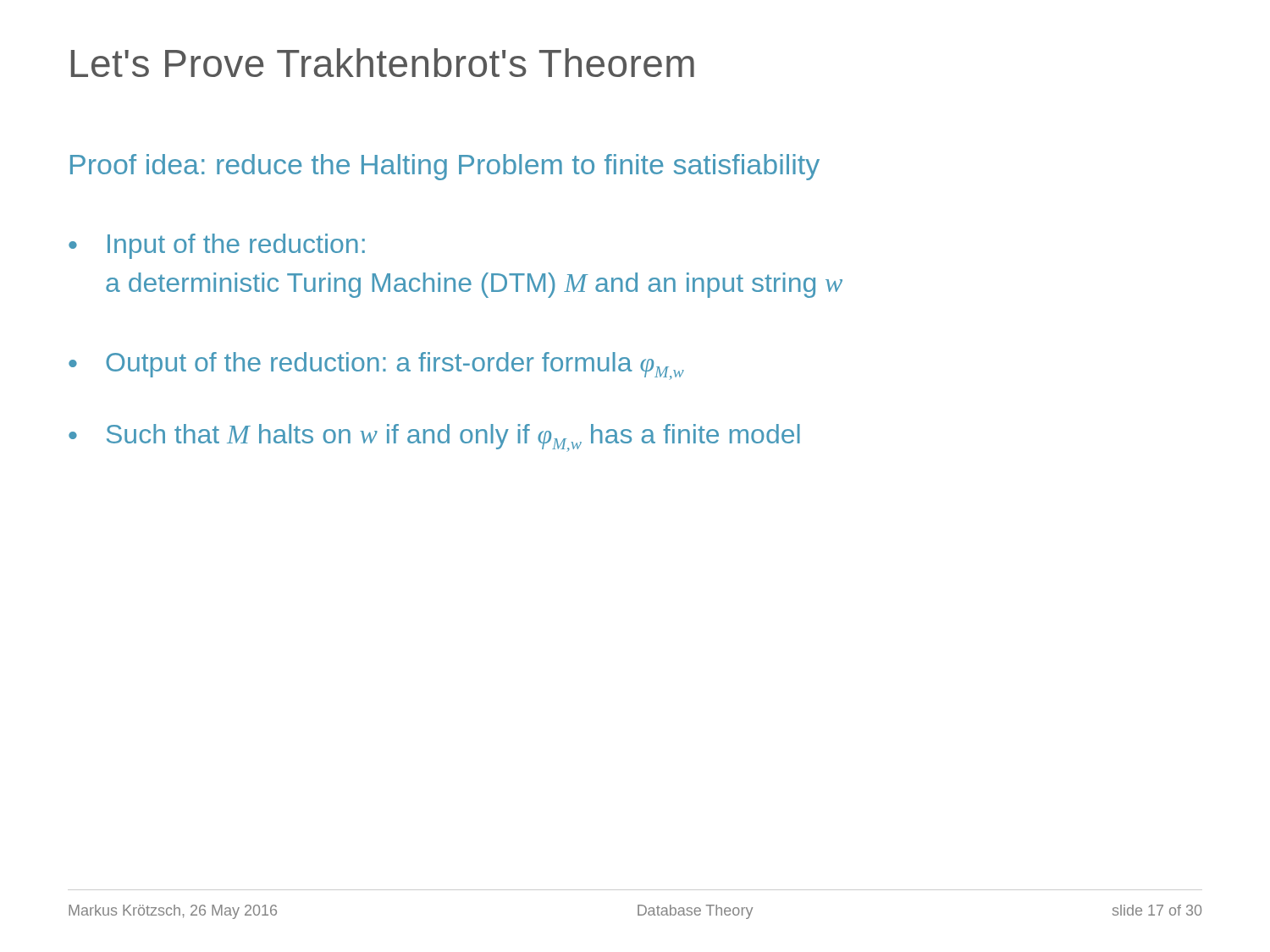The height and width of the screenshot is (952, 1270).
Task: Navigate to the block starting "Proof idea: reduce the Halting Problem"
Action: (x=444, y=164)
